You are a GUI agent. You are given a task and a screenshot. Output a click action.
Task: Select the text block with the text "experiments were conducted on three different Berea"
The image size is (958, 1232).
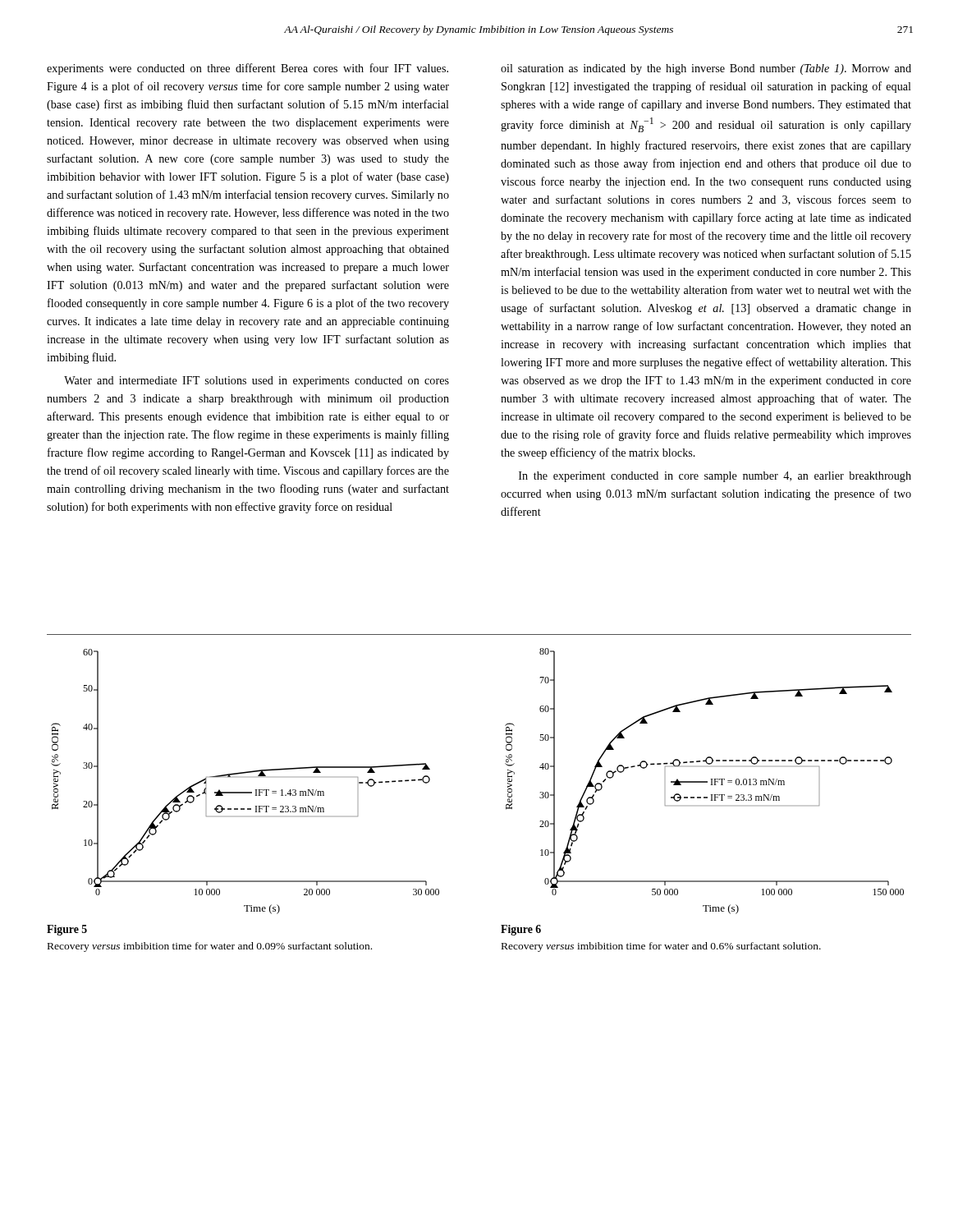tap(248, 287)
